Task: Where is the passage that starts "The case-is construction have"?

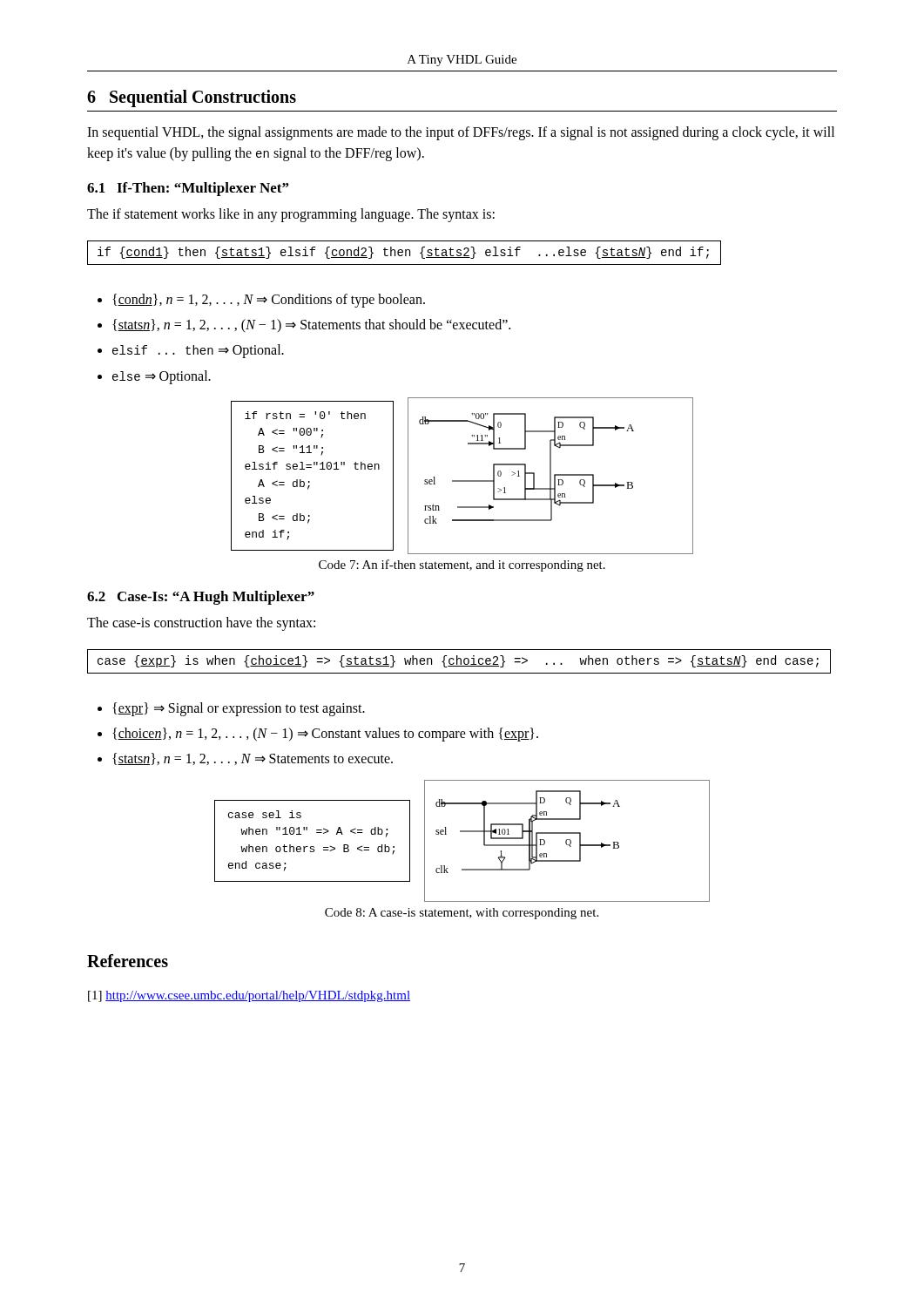Action: click(x=201, y=624)
